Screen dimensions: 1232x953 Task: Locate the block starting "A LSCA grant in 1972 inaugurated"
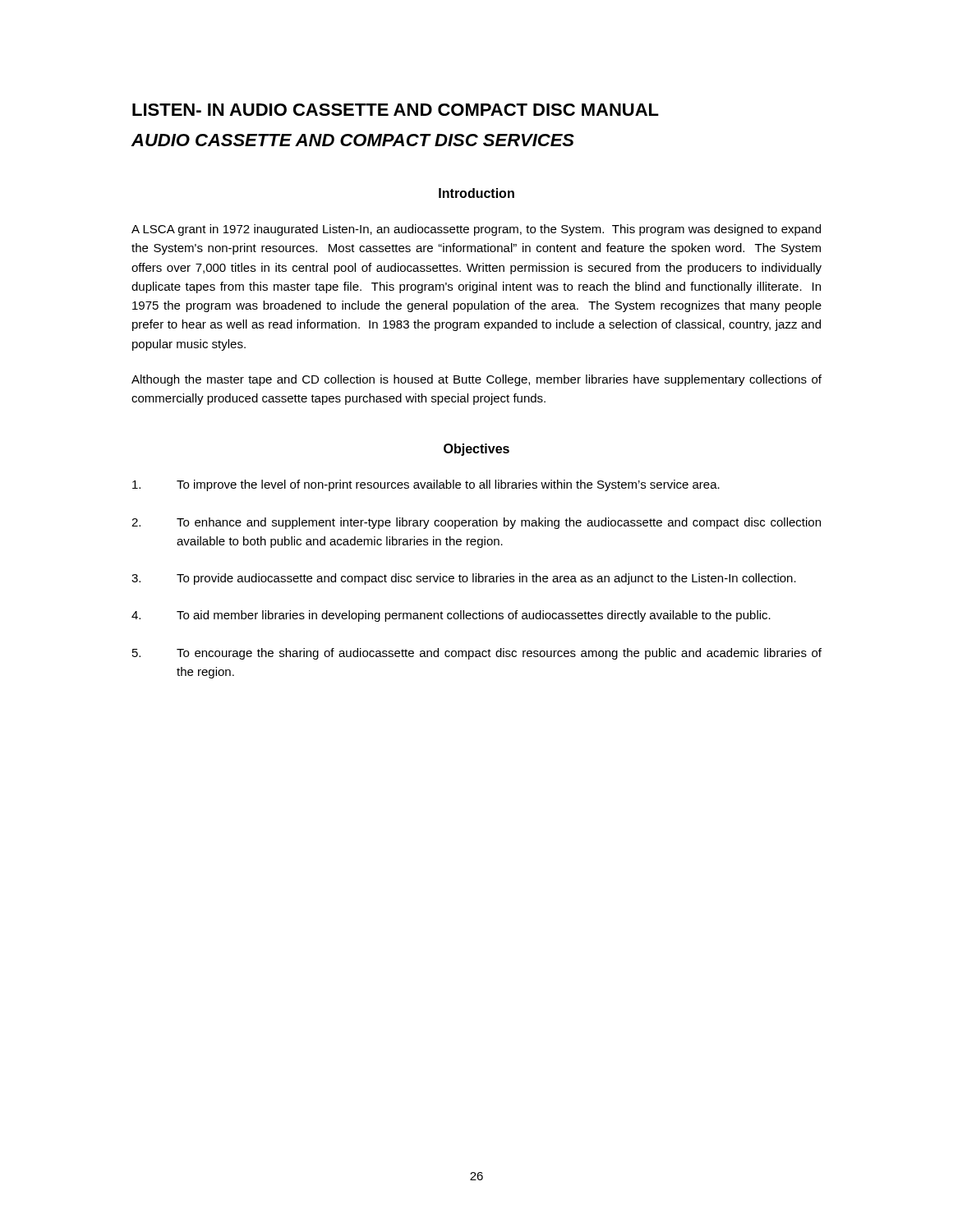(x=476, y=286)
